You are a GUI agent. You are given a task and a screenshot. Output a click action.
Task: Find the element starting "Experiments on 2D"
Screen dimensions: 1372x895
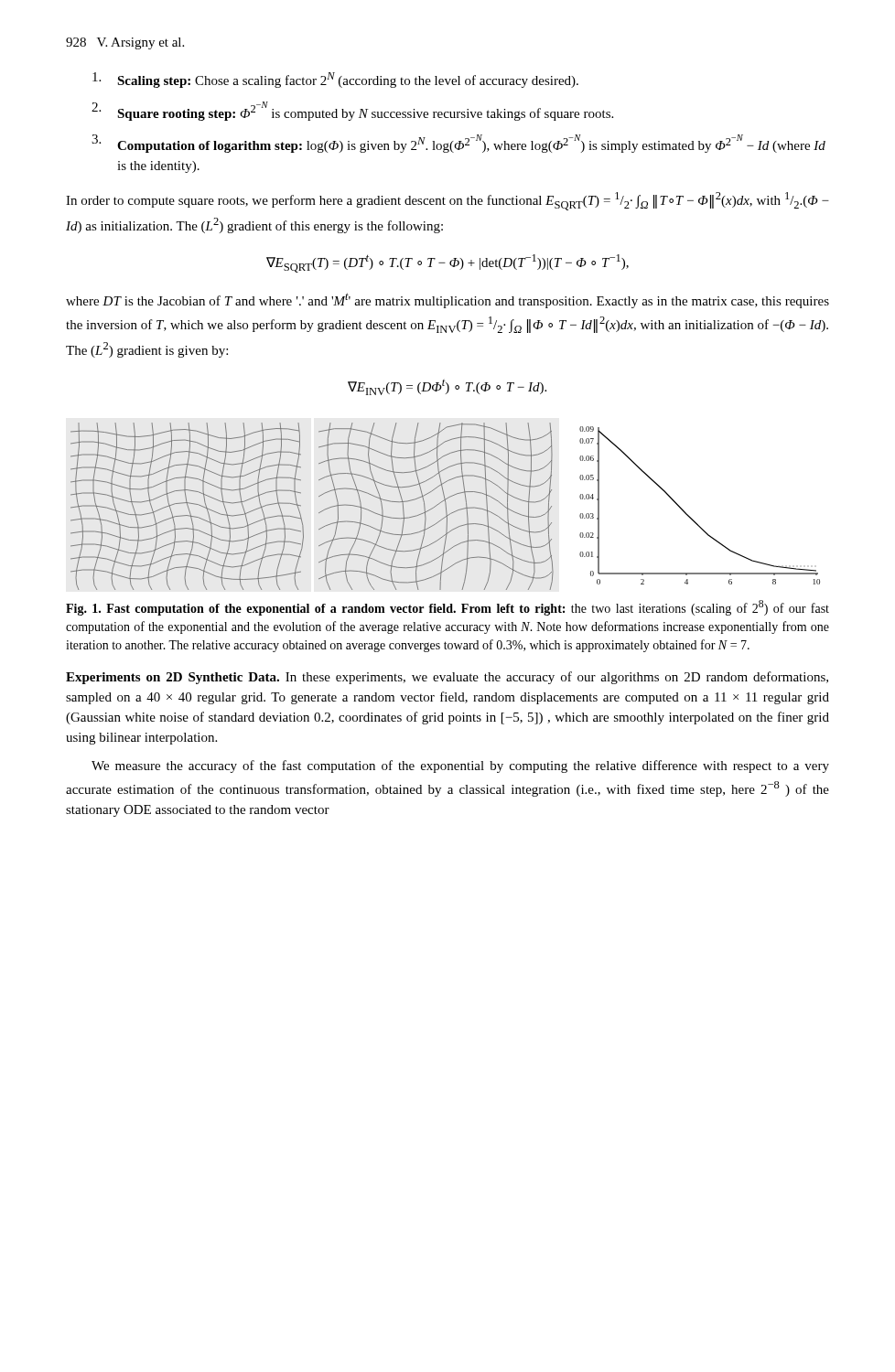click(448, 707)
